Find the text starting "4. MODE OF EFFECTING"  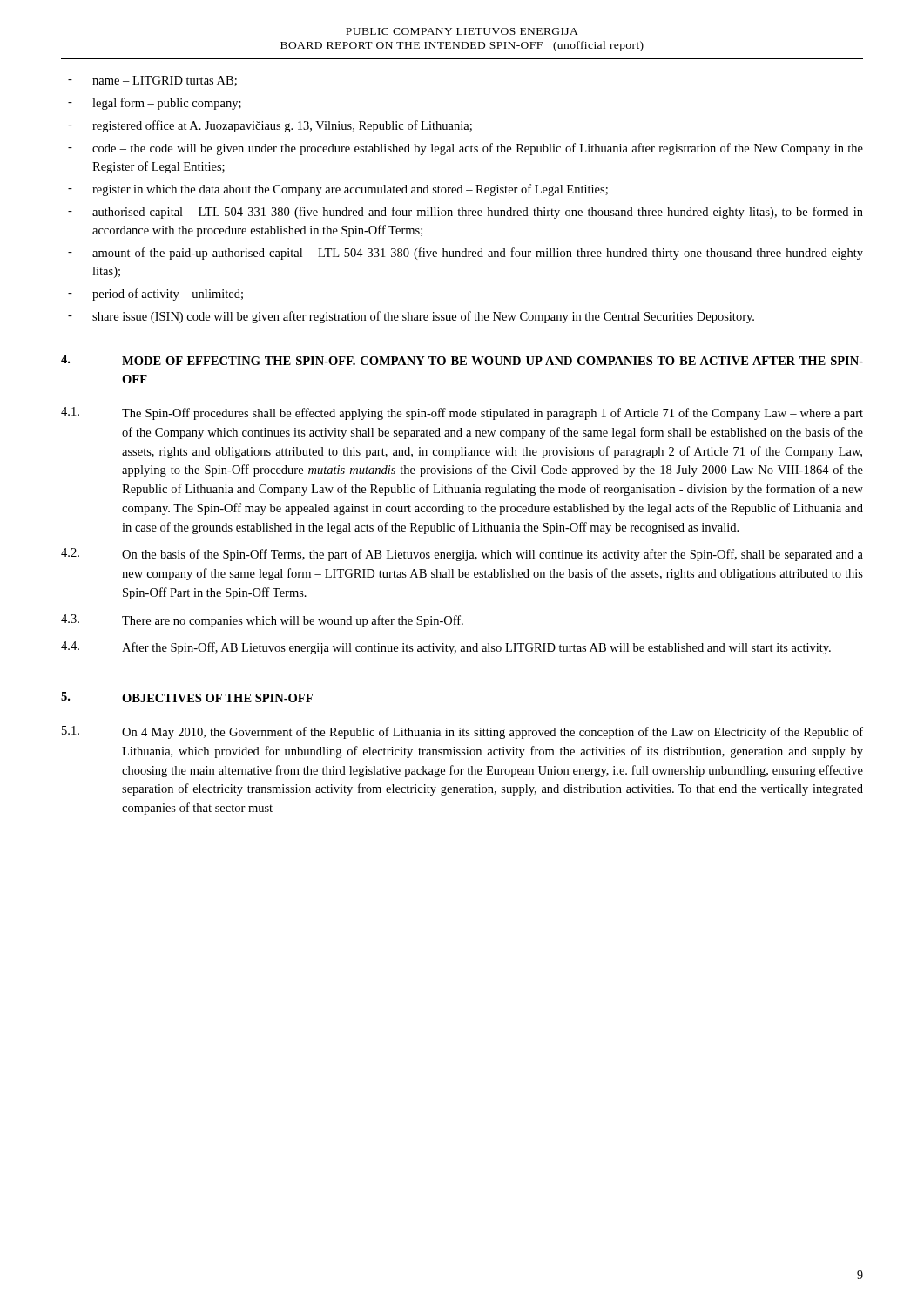(x=462, y=371)
